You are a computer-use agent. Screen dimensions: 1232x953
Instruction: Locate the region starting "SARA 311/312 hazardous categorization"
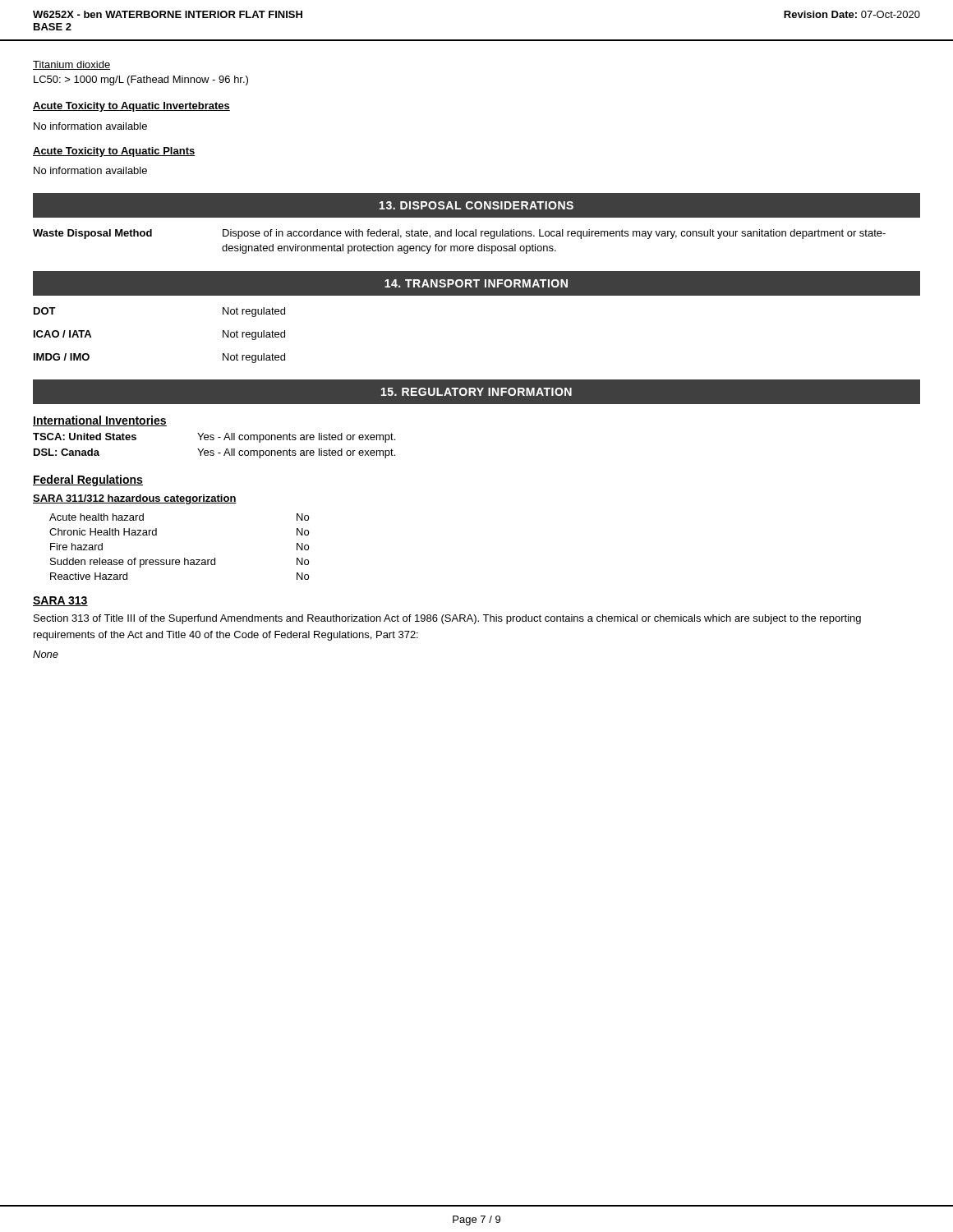click(x=134, y=498)
